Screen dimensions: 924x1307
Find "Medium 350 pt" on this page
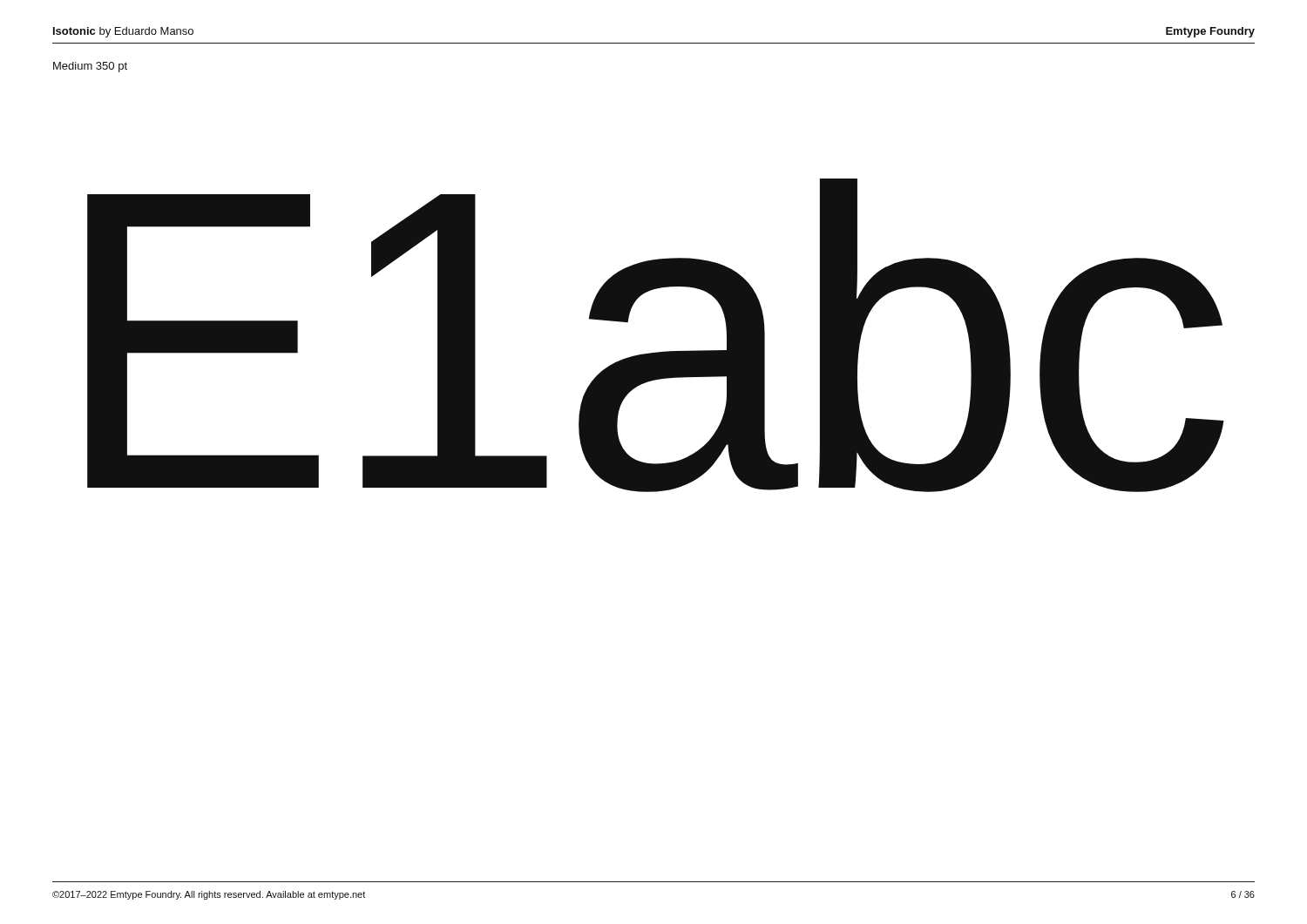(x=90, y=66)
